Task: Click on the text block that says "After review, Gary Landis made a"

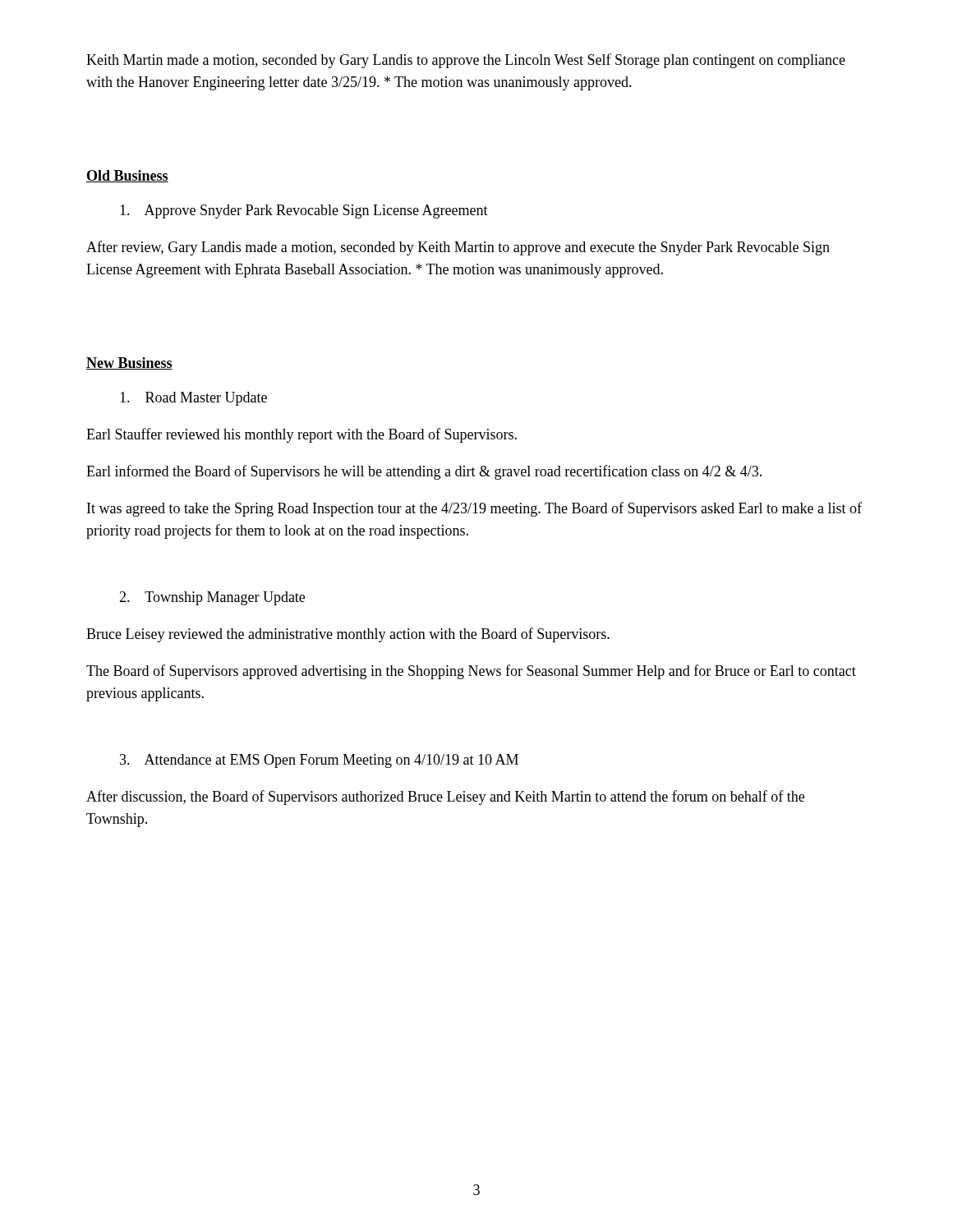Action: coord(458,258)
